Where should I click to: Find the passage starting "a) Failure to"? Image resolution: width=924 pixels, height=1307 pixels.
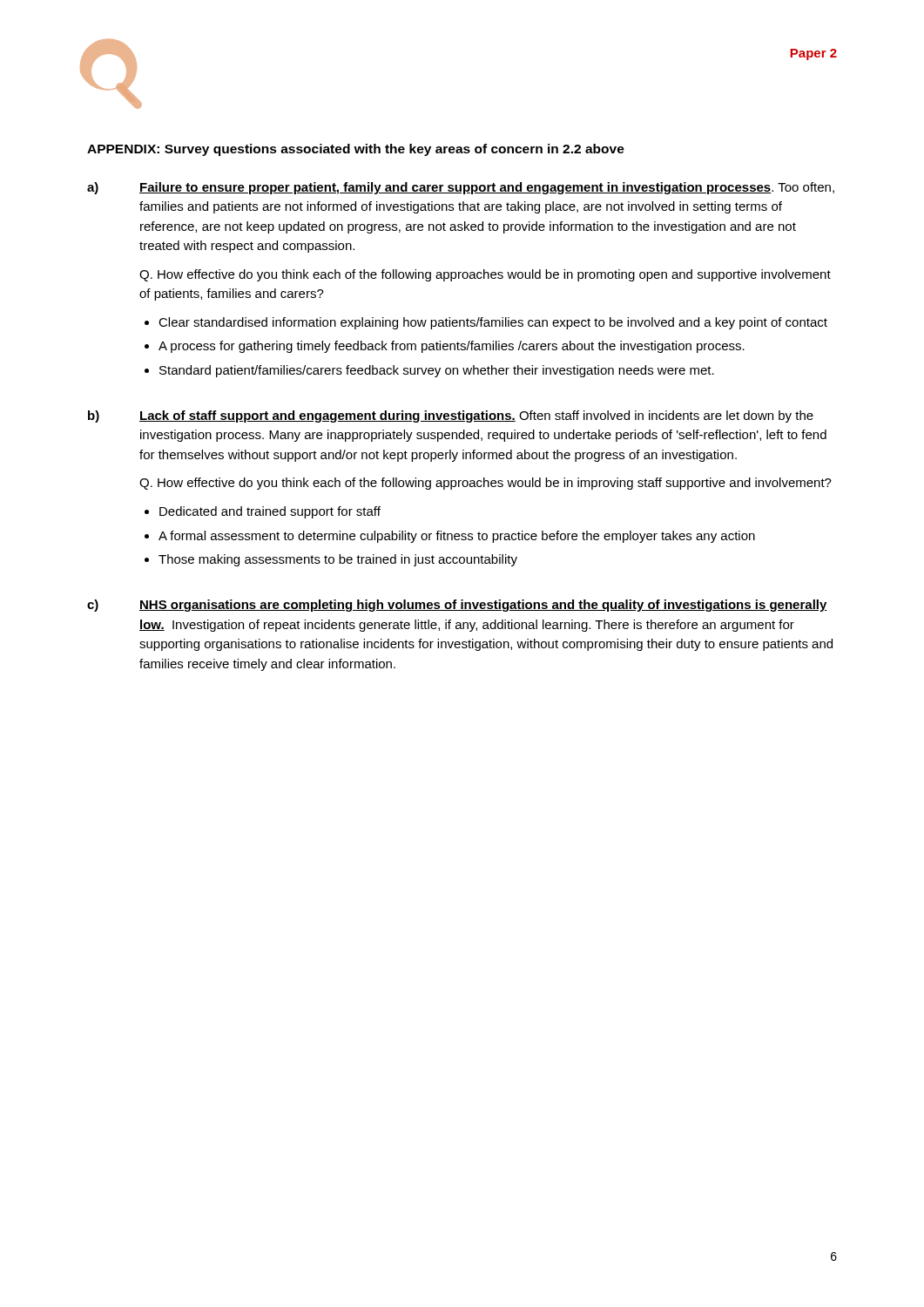point(462,282)
